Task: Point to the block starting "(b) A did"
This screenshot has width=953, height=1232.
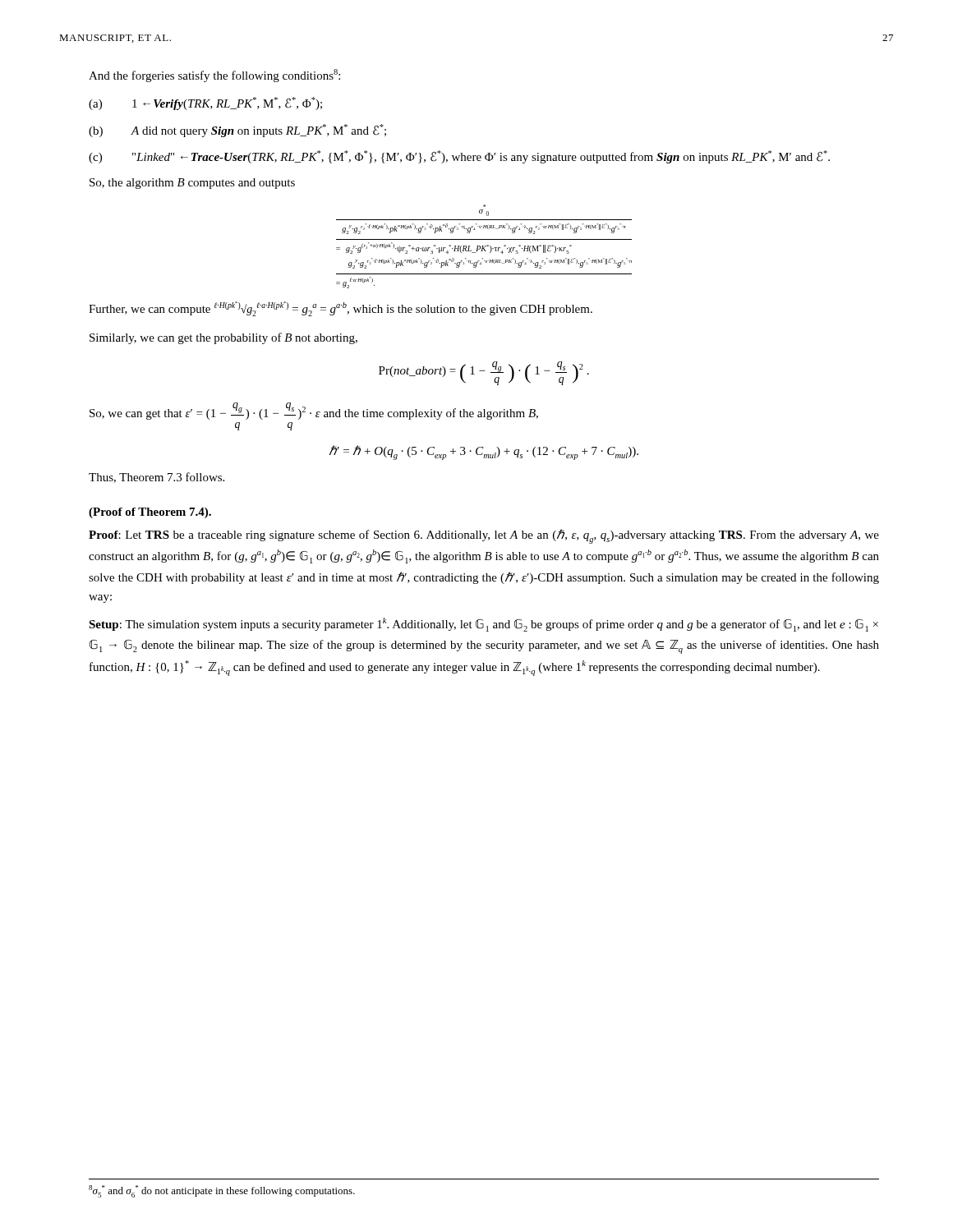Action: pyautogui.click(x=237, y=131)
